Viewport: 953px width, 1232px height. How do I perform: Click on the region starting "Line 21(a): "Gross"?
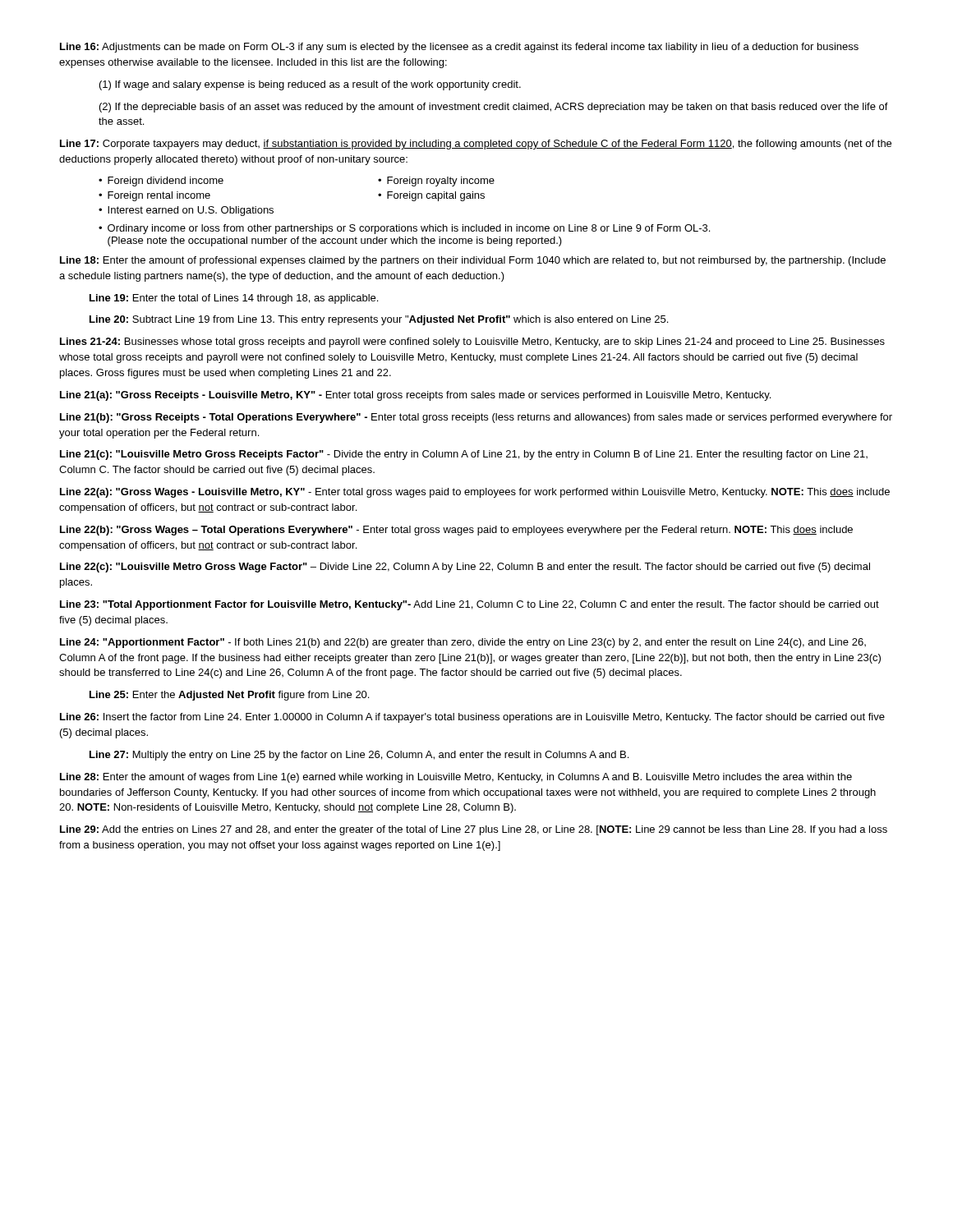(476, 395)
